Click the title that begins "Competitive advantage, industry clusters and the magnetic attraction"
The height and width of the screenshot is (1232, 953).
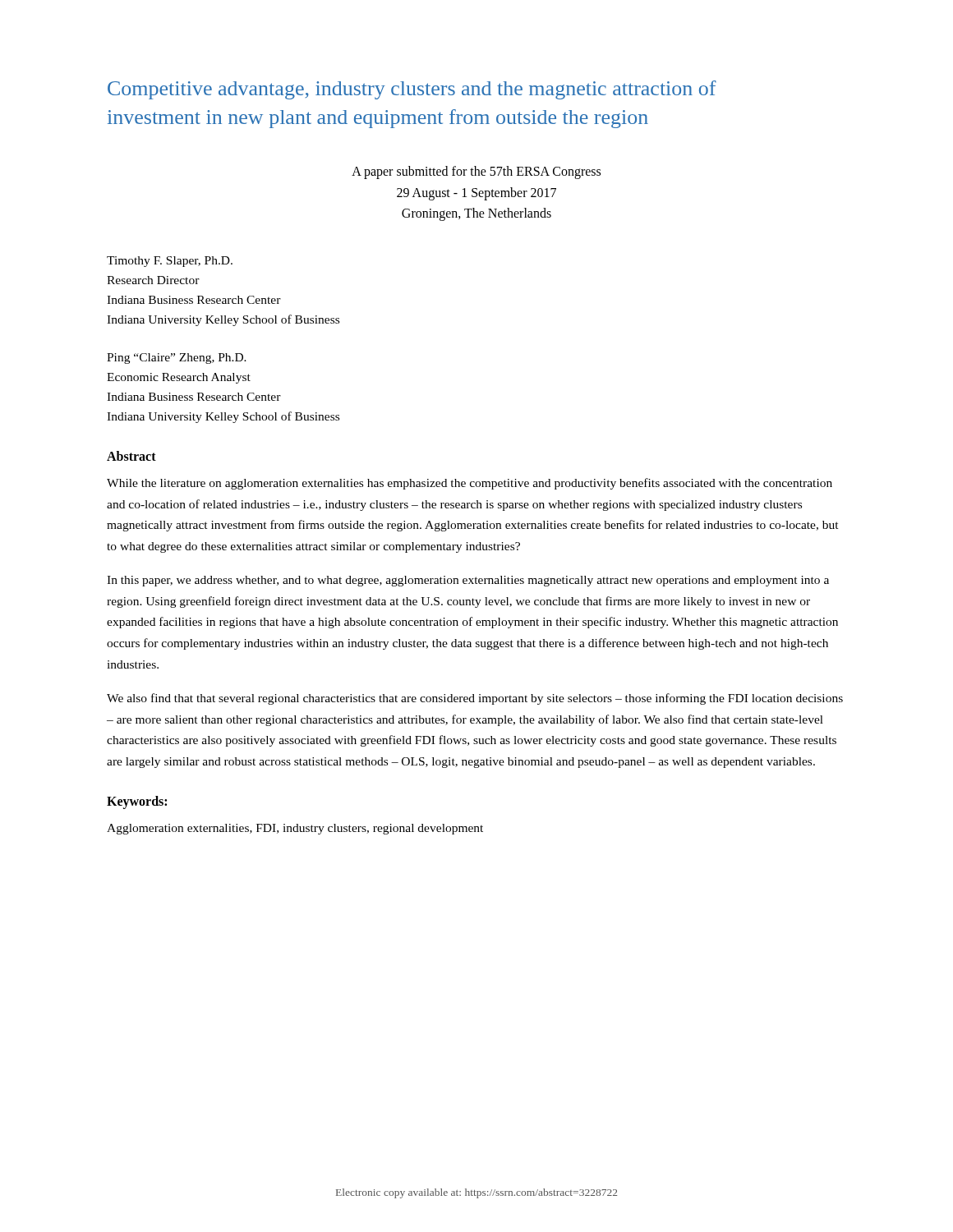point(476,103)
